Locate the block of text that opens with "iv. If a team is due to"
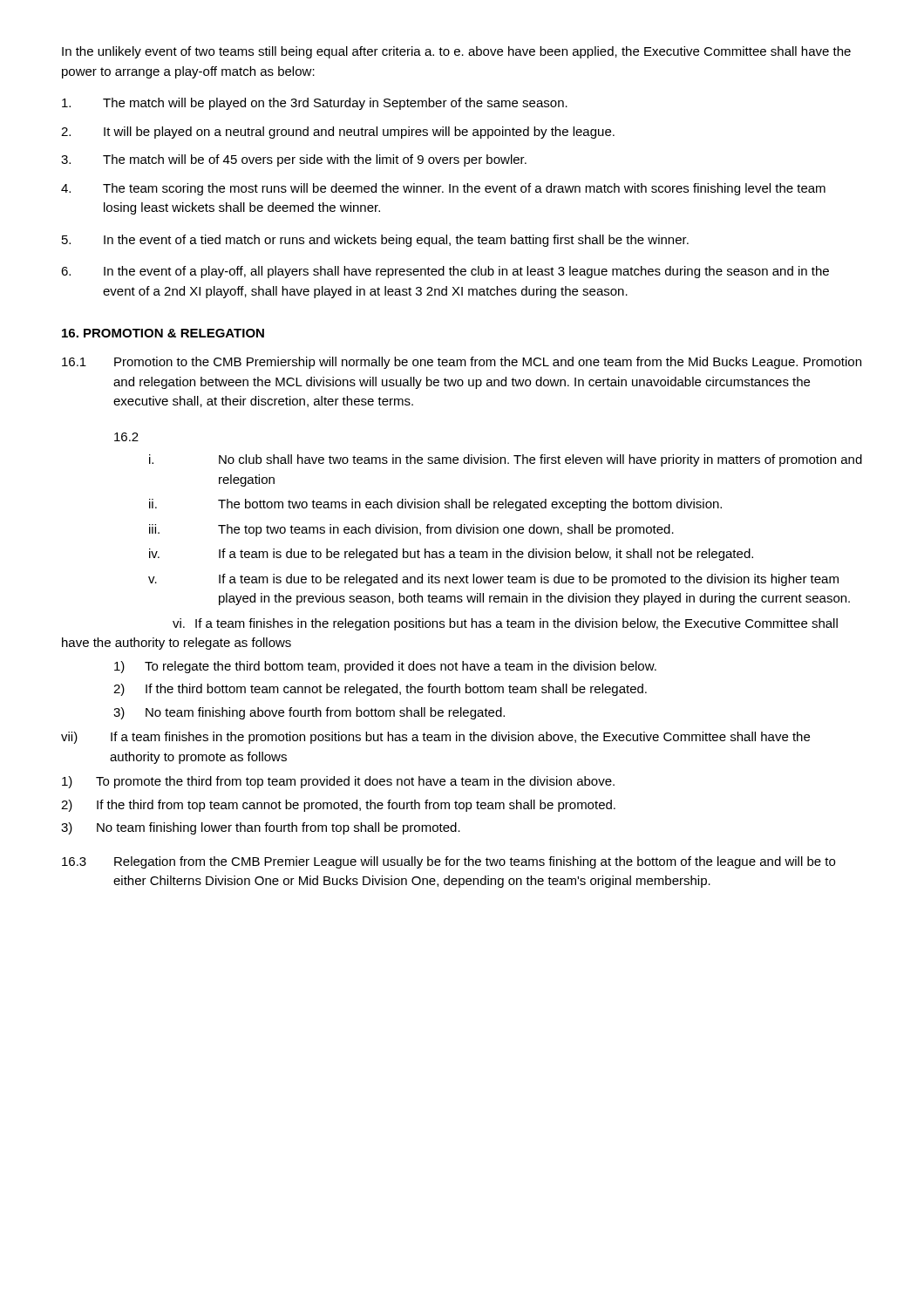 (462, 554)
